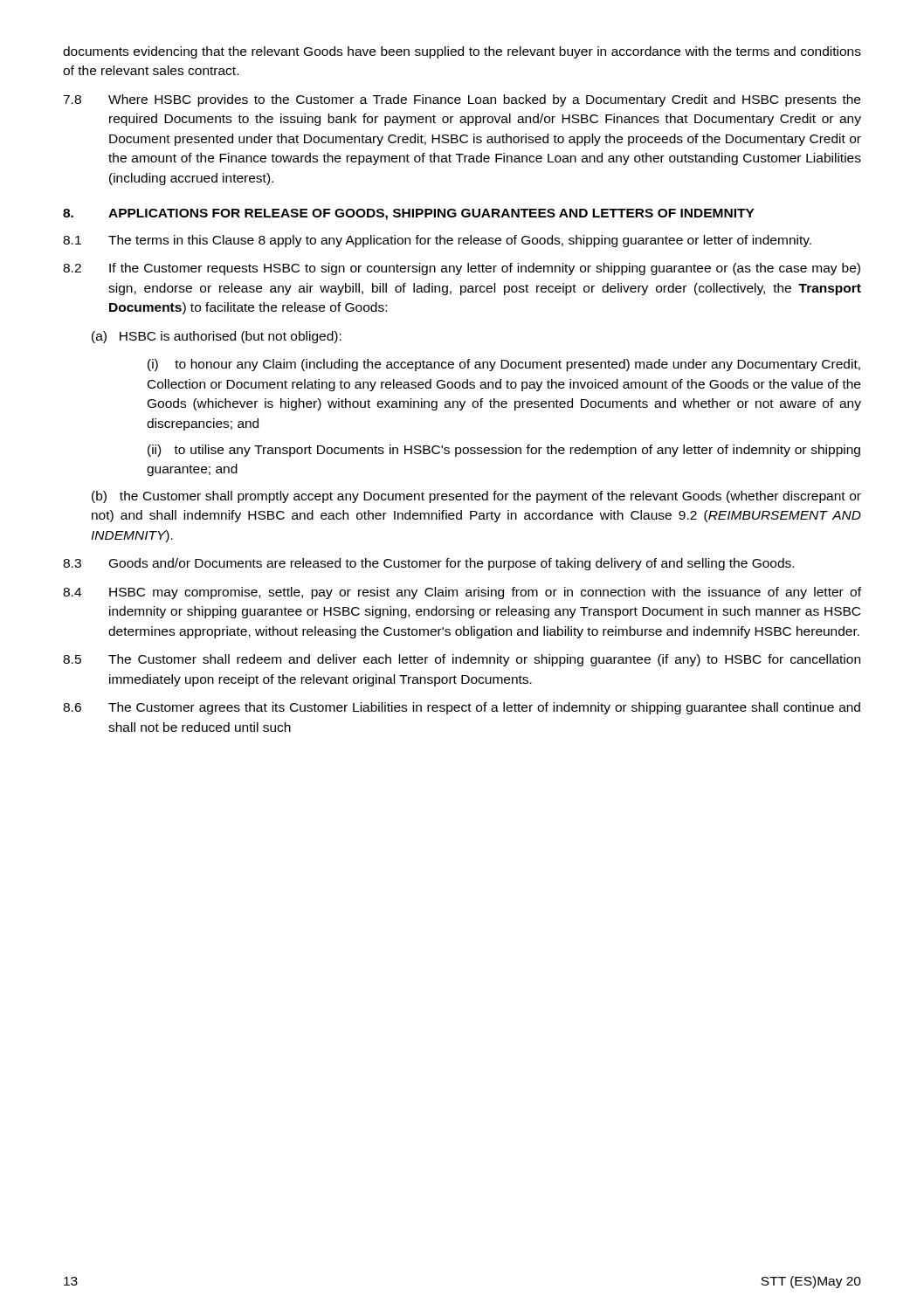
Task: Select the text block starting "3 Goods and/or Documents are released to"
Action: click(462, 564)
